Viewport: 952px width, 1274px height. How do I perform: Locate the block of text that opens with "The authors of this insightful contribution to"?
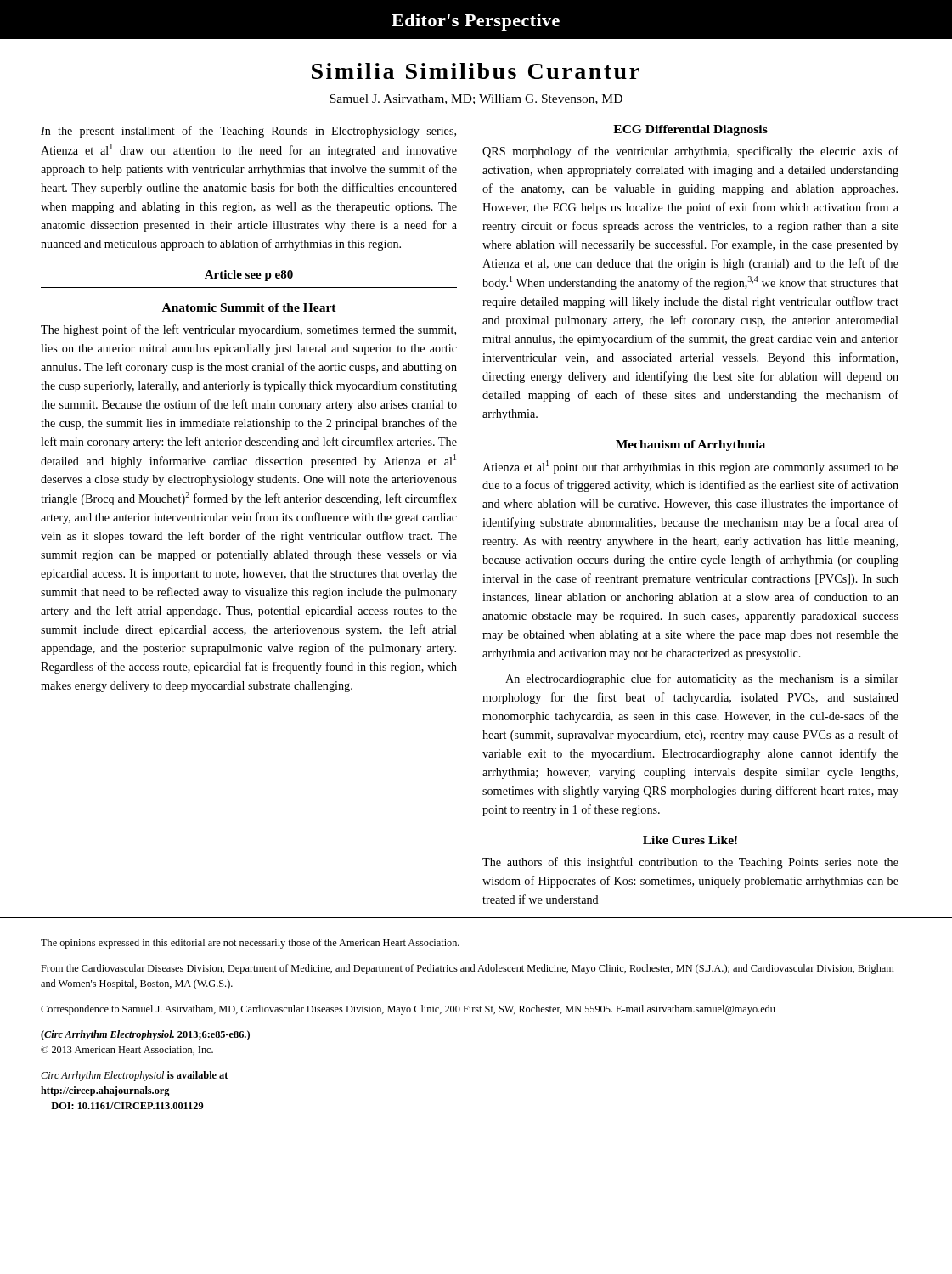(x=690, y=881)
